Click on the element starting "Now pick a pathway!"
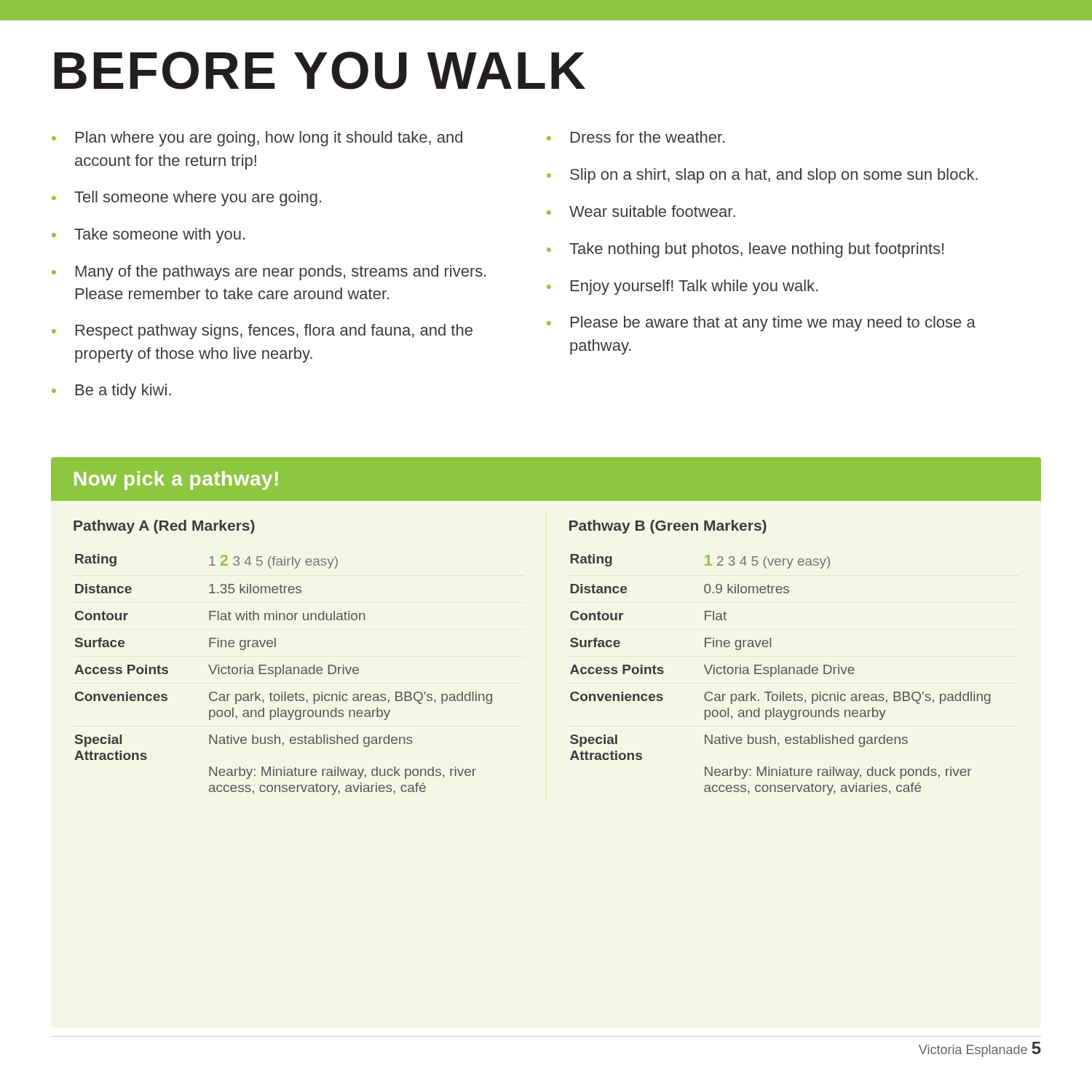Image resolution: width=1092 pixels, height=1092 pixels. click(177, 479)
